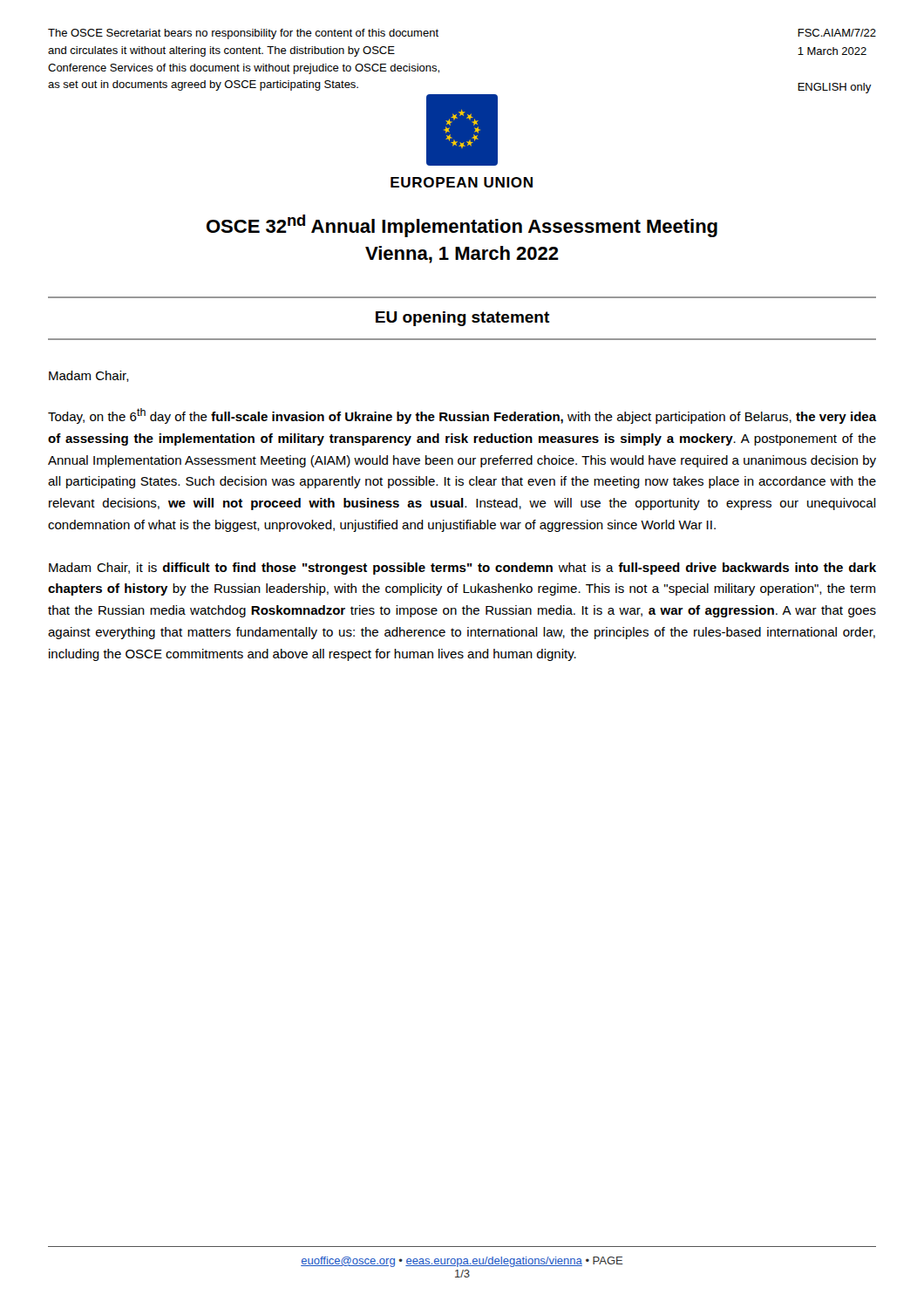
Task: Click on the text block starting "EU opening statement"
Action: (x=462, y=317)
